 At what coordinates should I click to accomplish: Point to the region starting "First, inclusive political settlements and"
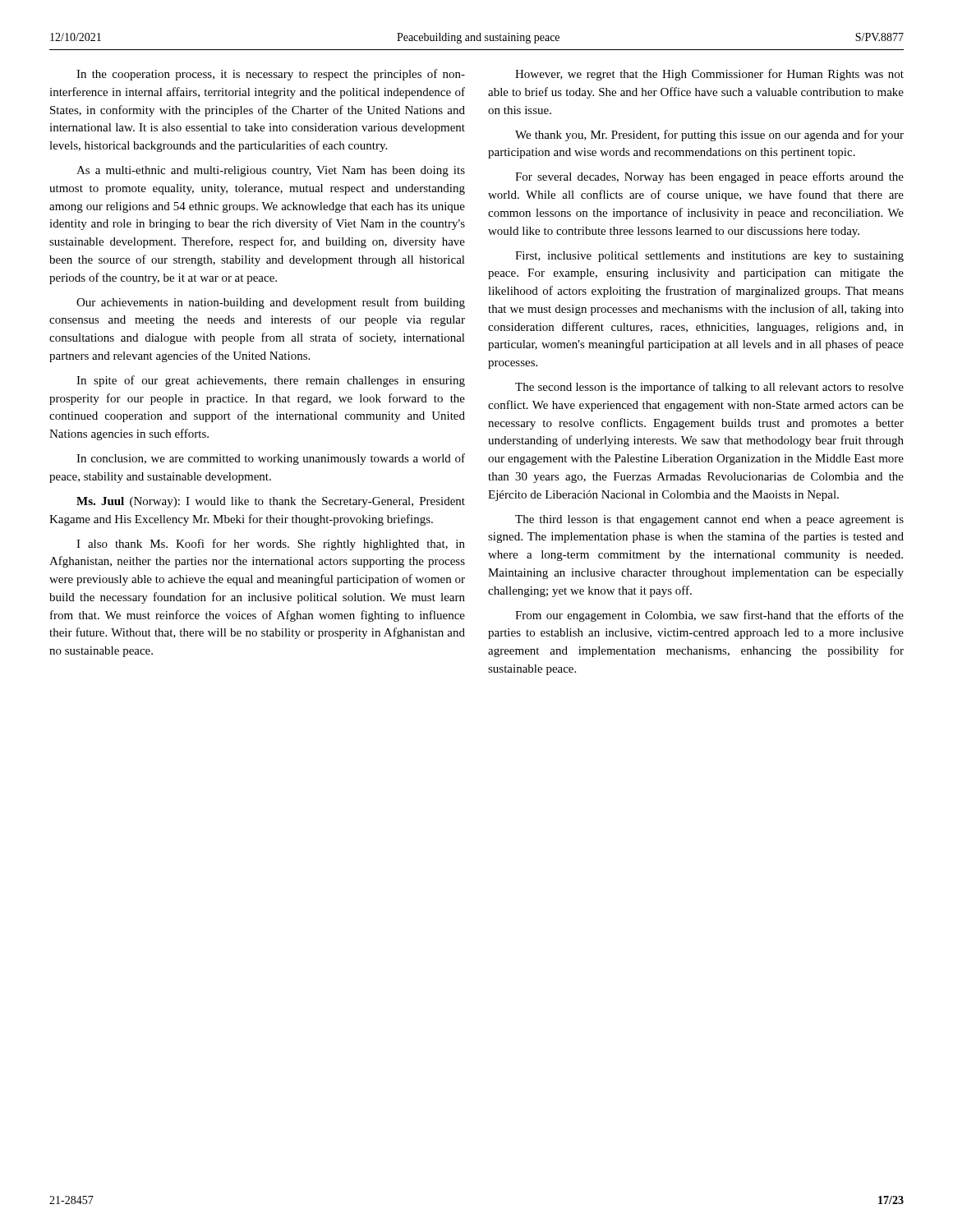pyautogui.click(x=696, y=309)
